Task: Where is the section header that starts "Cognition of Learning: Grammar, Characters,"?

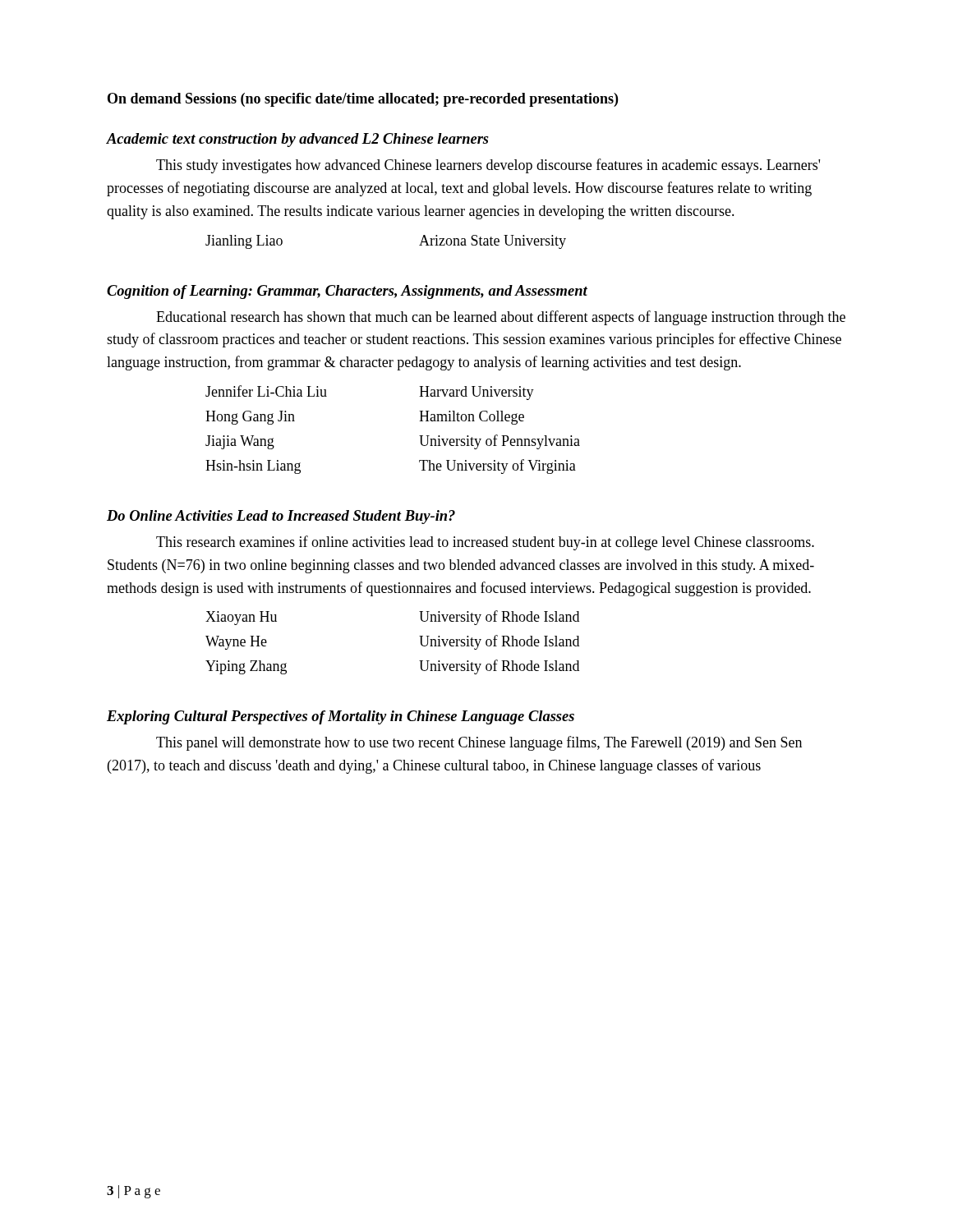Action: tap(476, 380)
